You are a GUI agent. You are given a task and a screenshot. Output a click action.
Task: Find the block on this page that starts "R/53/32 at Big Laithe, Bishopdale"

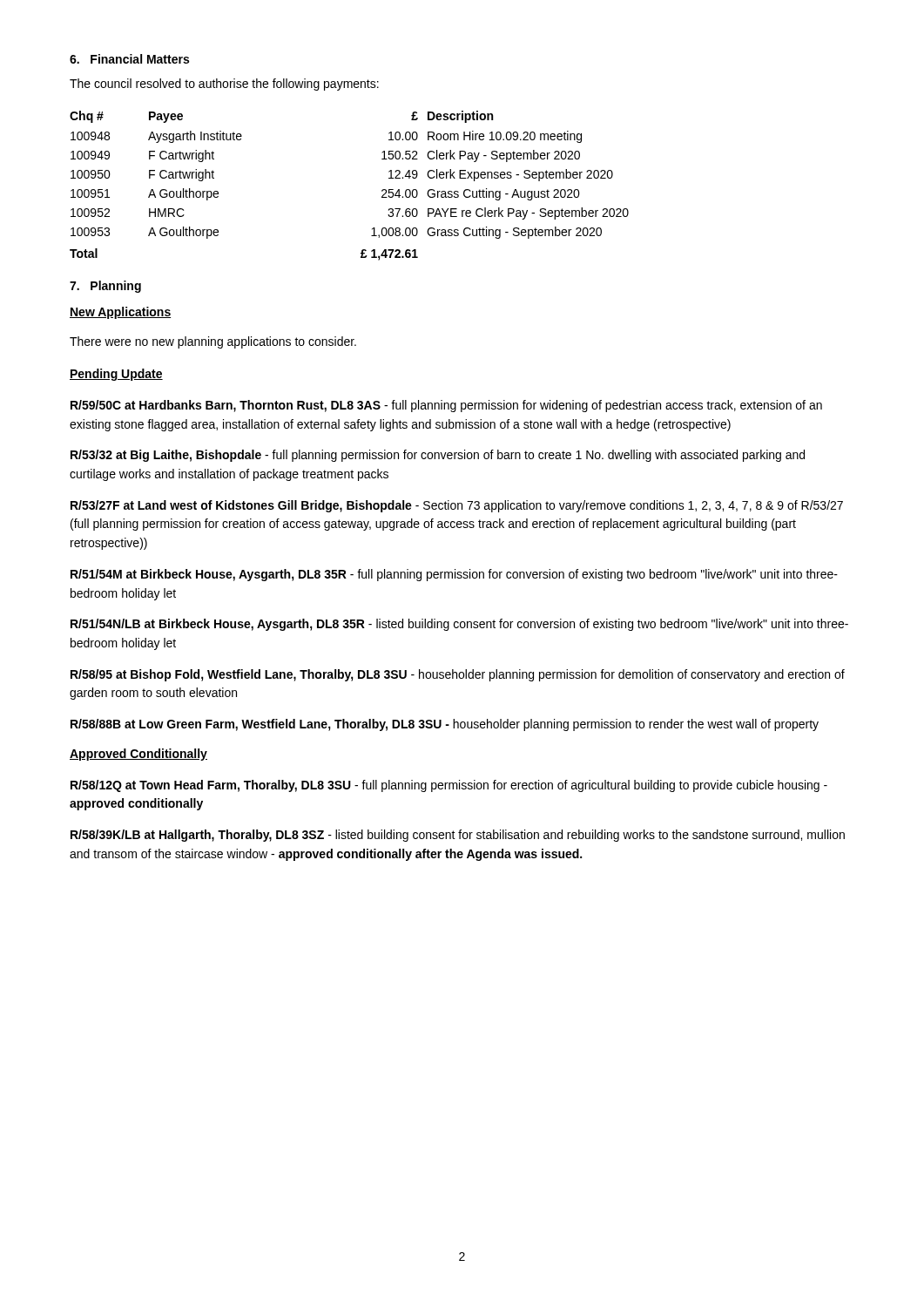(438, 465)
